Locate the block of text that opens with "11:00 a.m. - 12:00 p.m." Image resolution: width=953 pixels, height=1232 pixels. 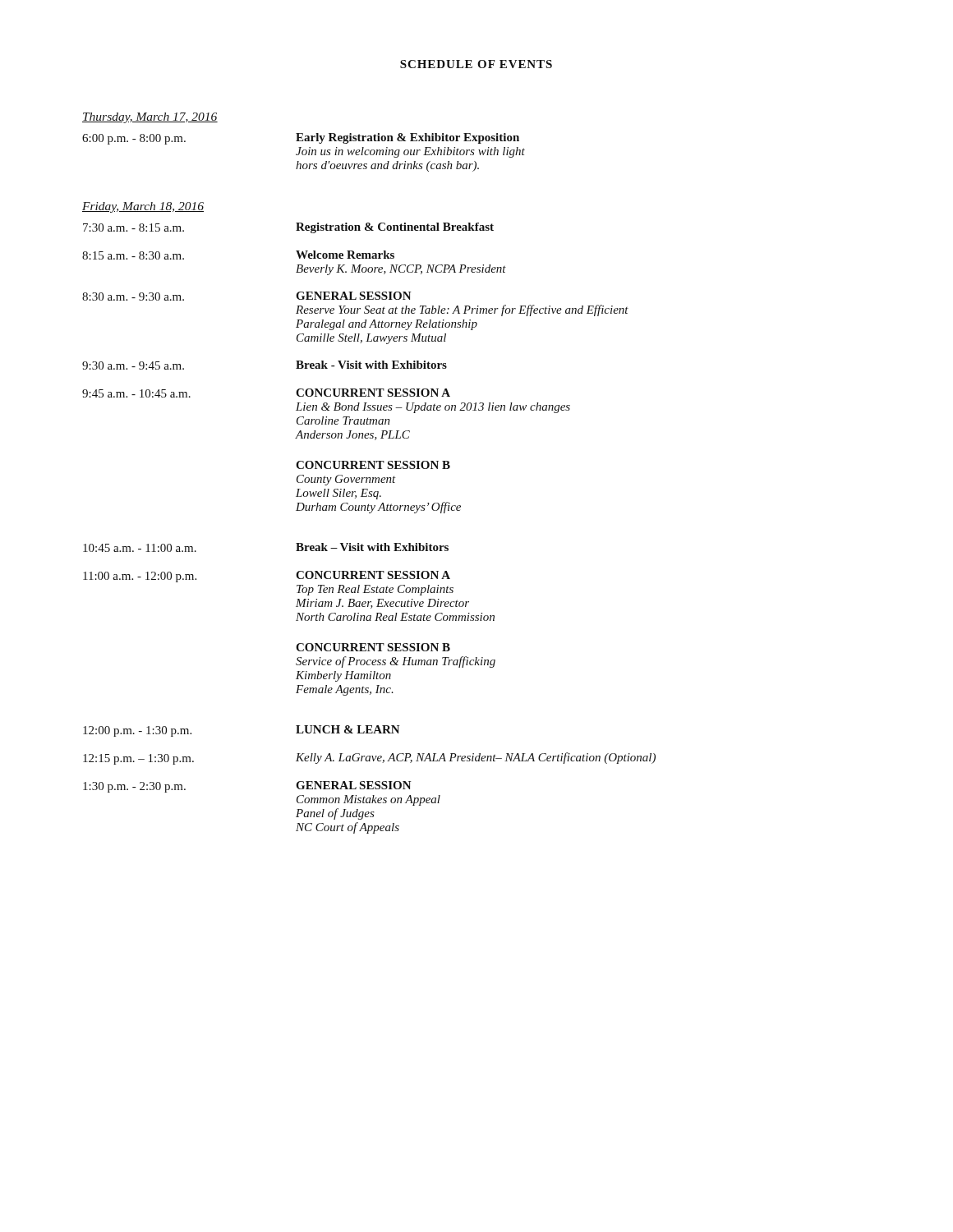tap(476, 603)
